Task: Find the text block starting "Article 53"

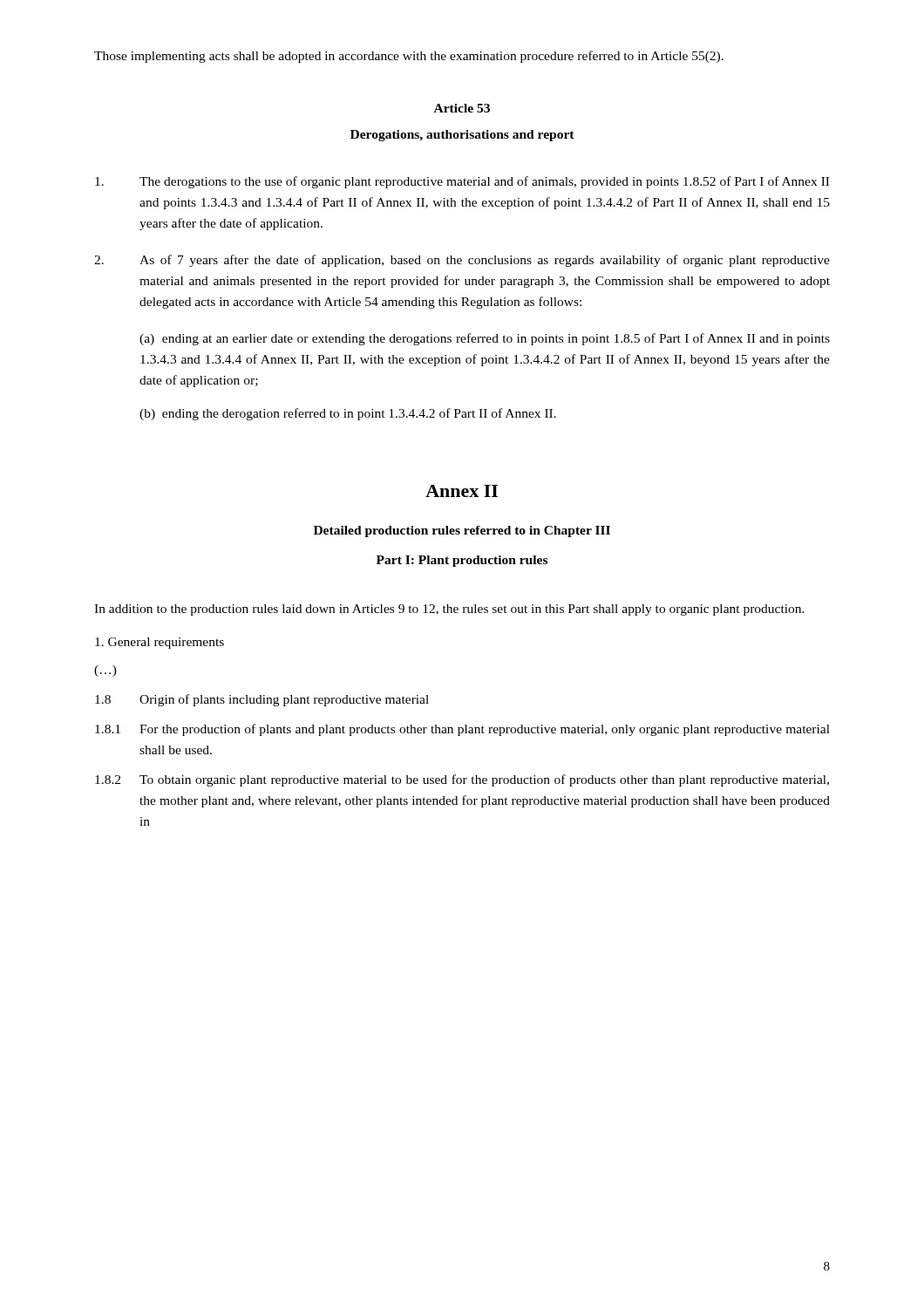Action: tap(462, 108)
